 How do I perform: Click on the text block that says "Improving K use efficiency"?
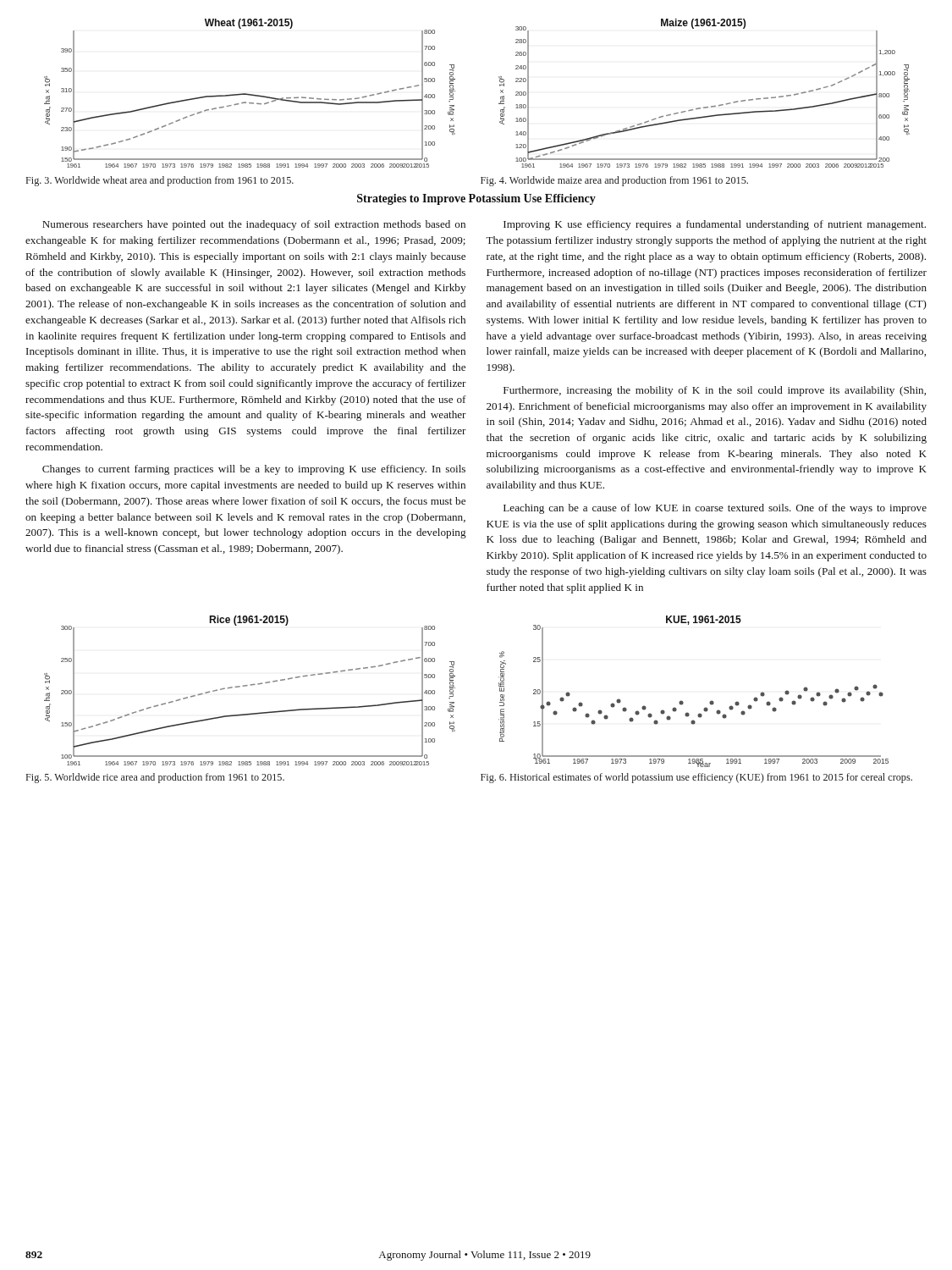(x=706, y=406)
